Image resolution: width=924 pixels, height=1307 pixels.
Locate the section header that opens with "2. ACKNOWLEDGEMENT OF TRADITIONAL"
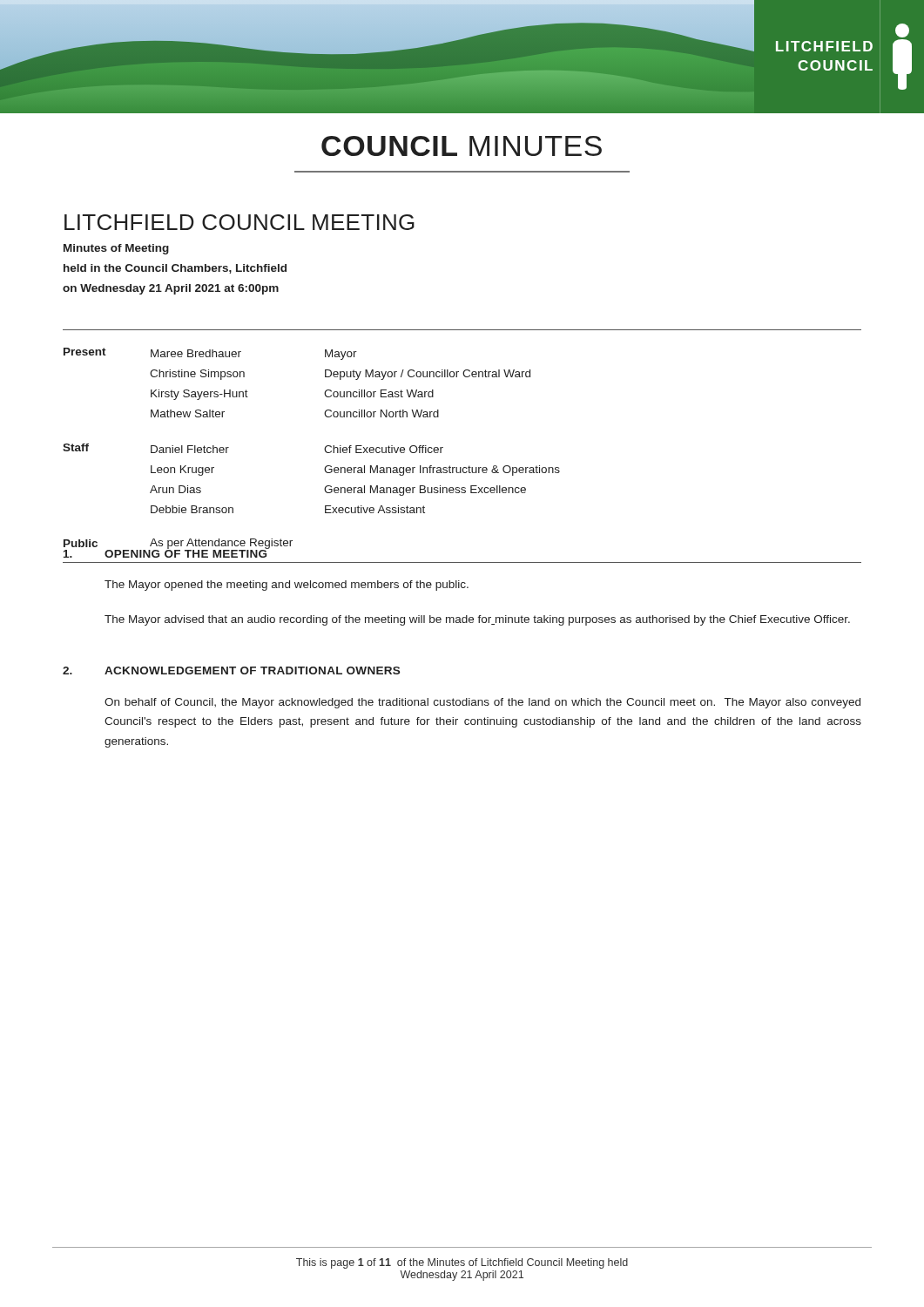pos(232,670)
